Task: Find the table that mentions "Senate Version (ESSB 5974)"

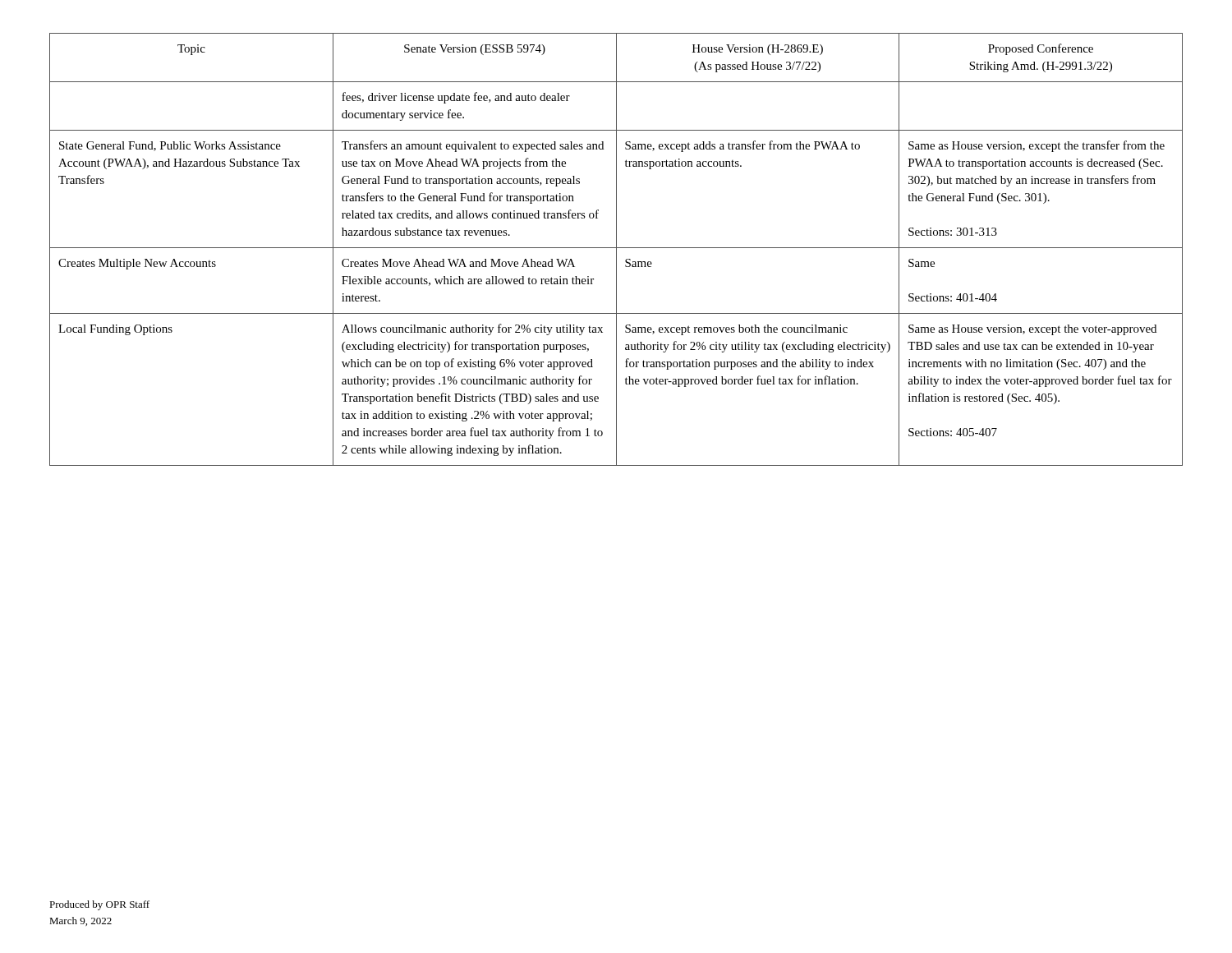Action: 616,249
